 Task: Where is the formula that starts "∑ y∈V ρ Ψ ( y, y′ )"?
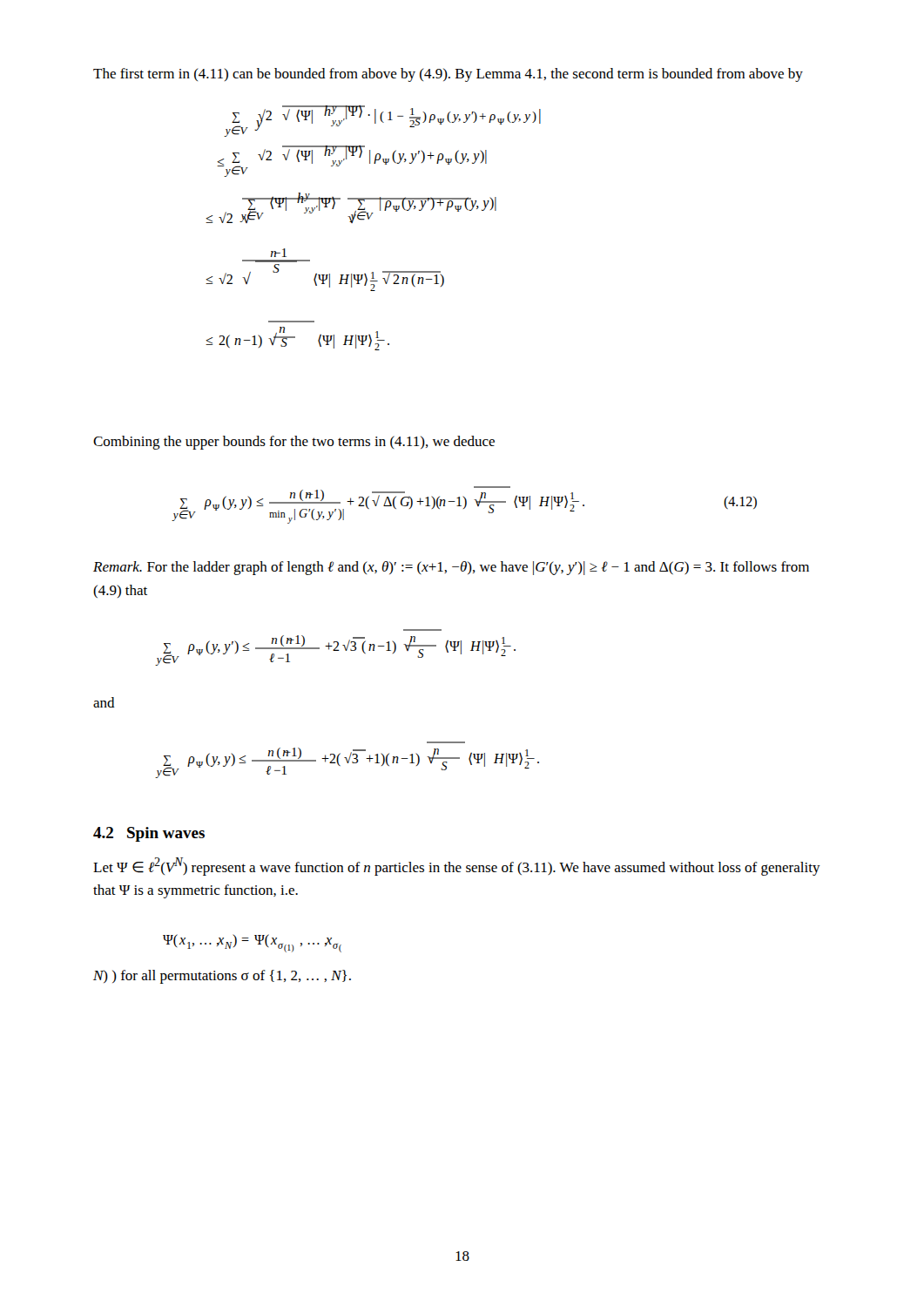(415, 650)
